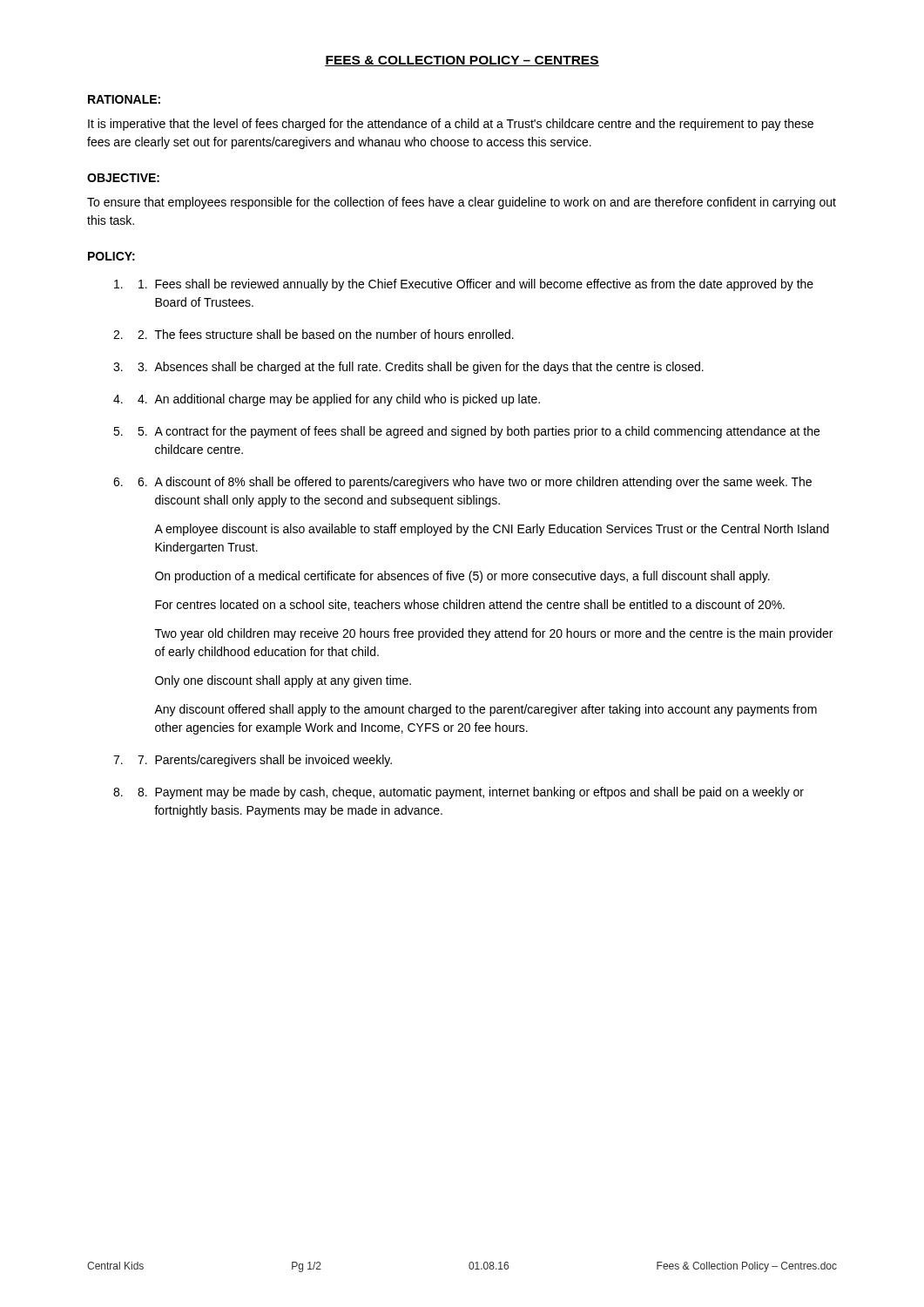Select the title
This screenshot has width=924, height=1307.
click(x=462, y=60)
